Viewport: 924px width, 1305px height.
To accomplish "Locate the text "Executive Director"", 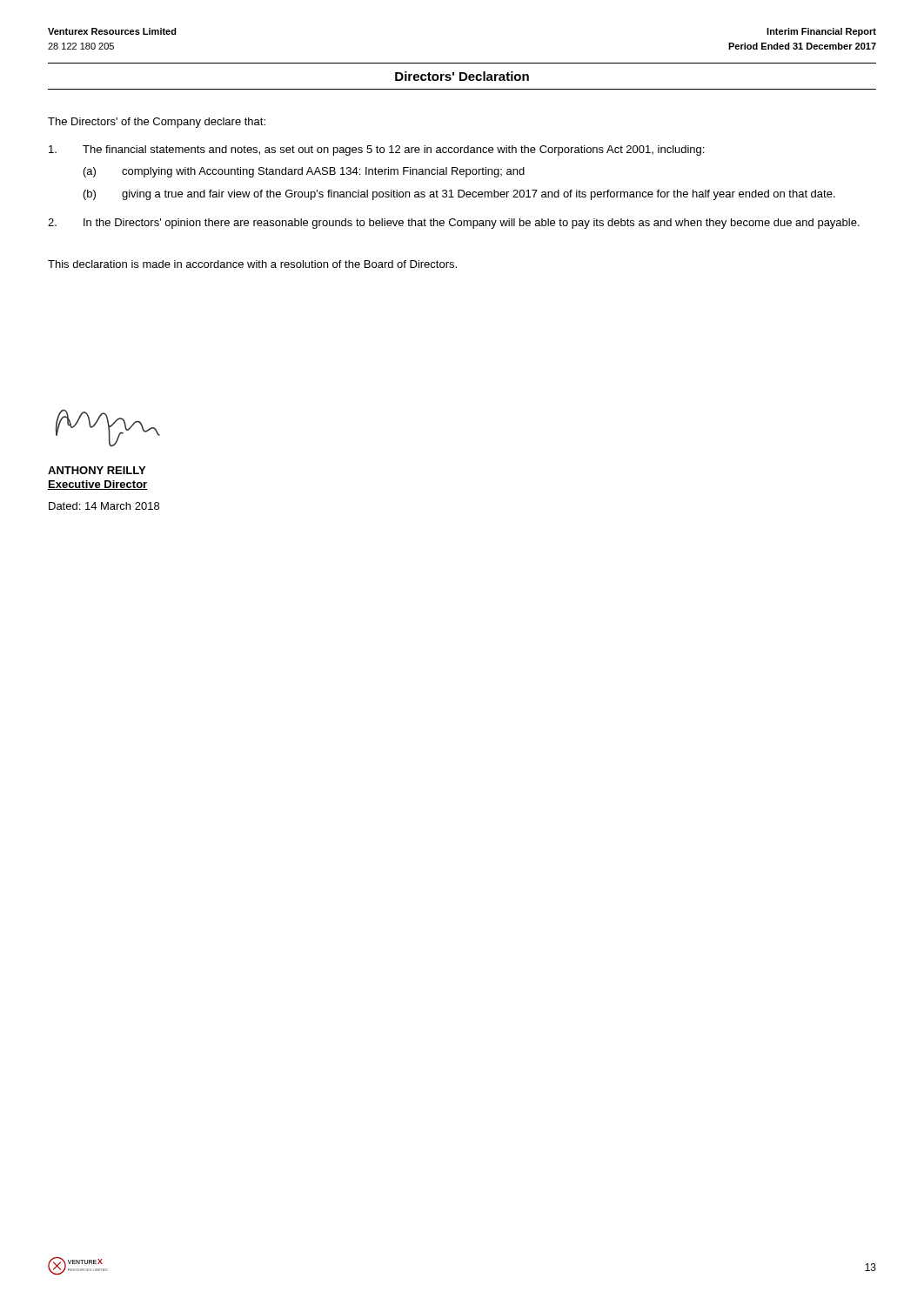I will (98, 484).
